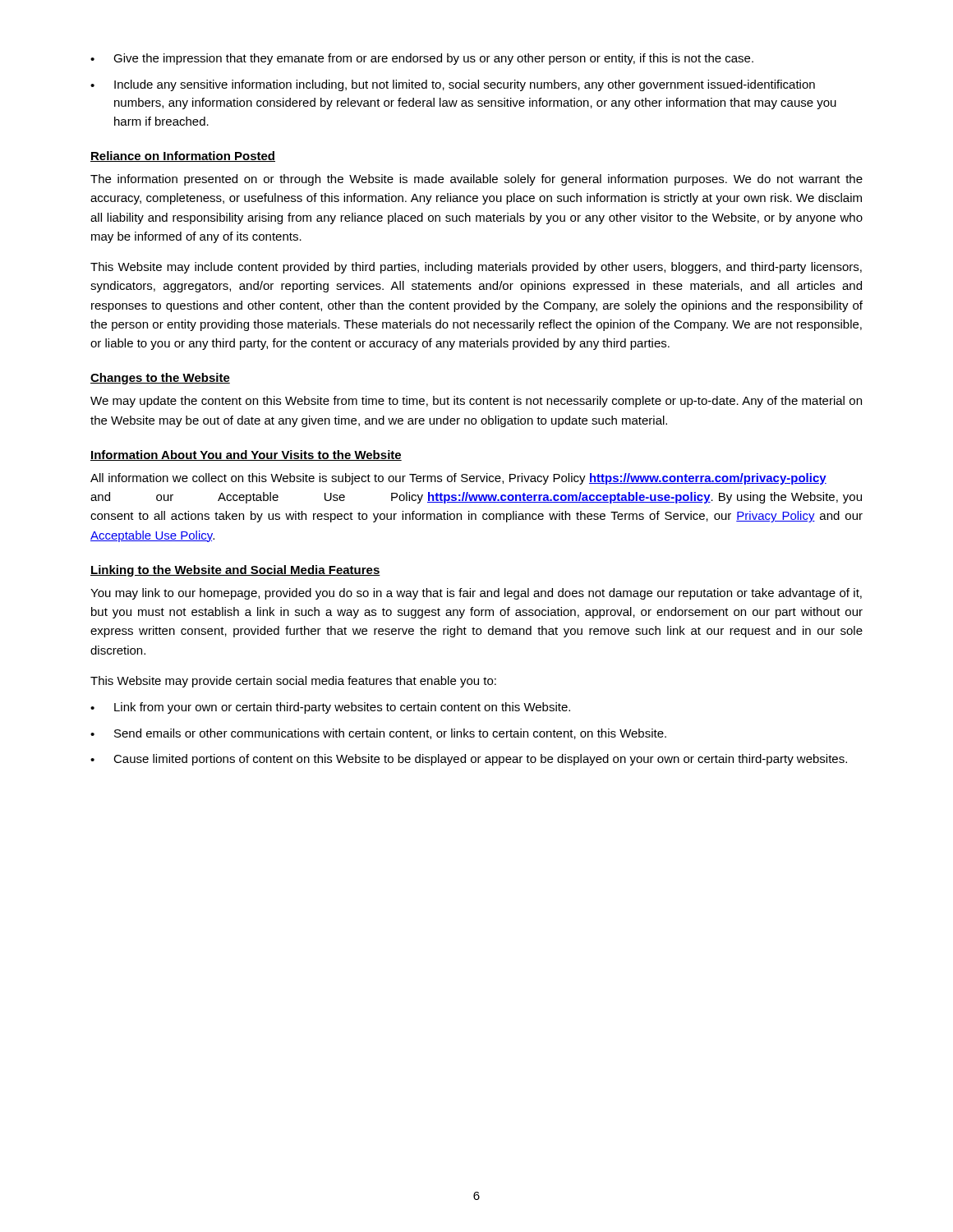Point to the block beginning "This Website may provide"
953x1232 pixels.
pos(294,680)
